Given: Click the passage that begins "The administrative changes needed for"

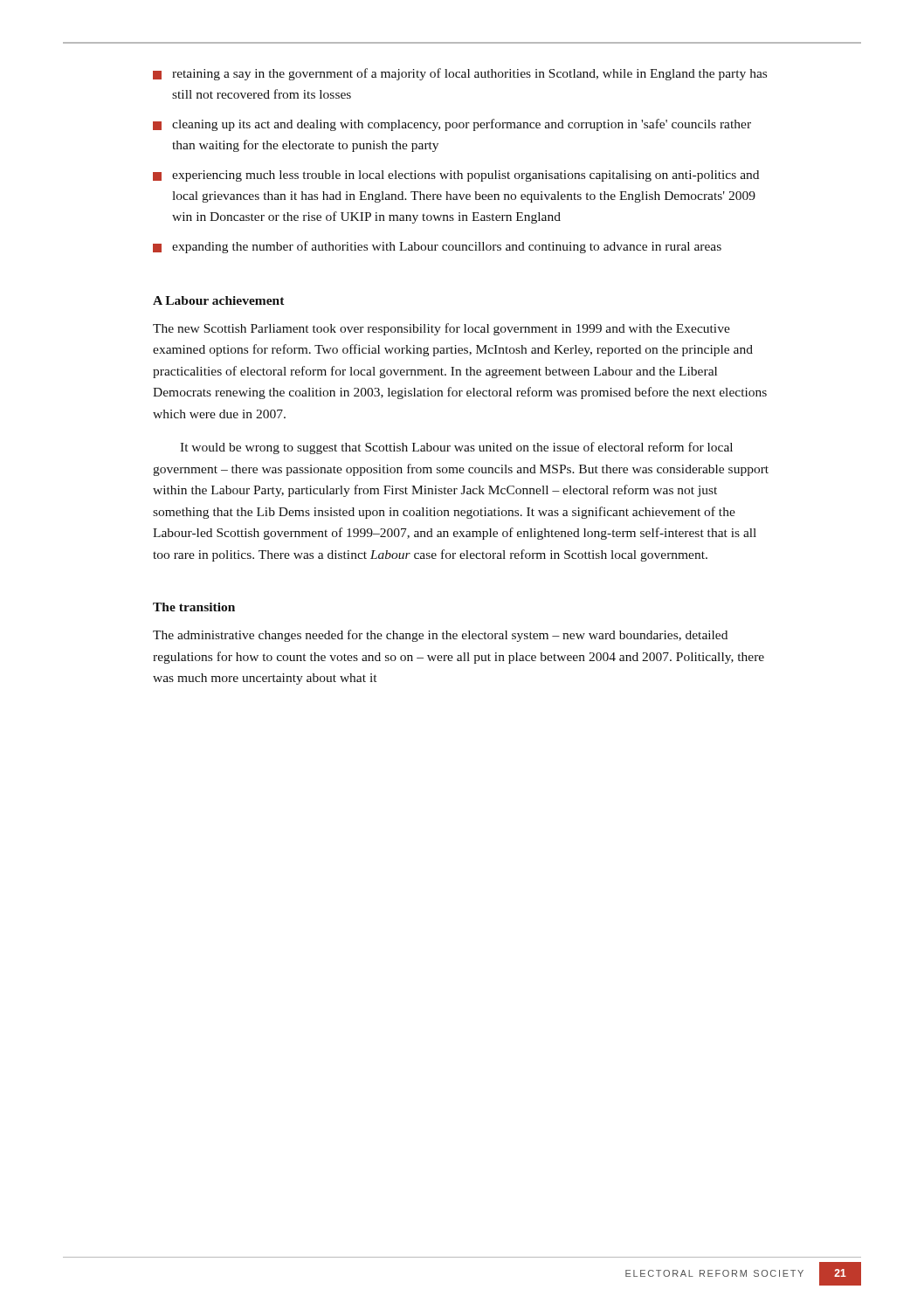Looking at the screenshot, I should (459, 656).
